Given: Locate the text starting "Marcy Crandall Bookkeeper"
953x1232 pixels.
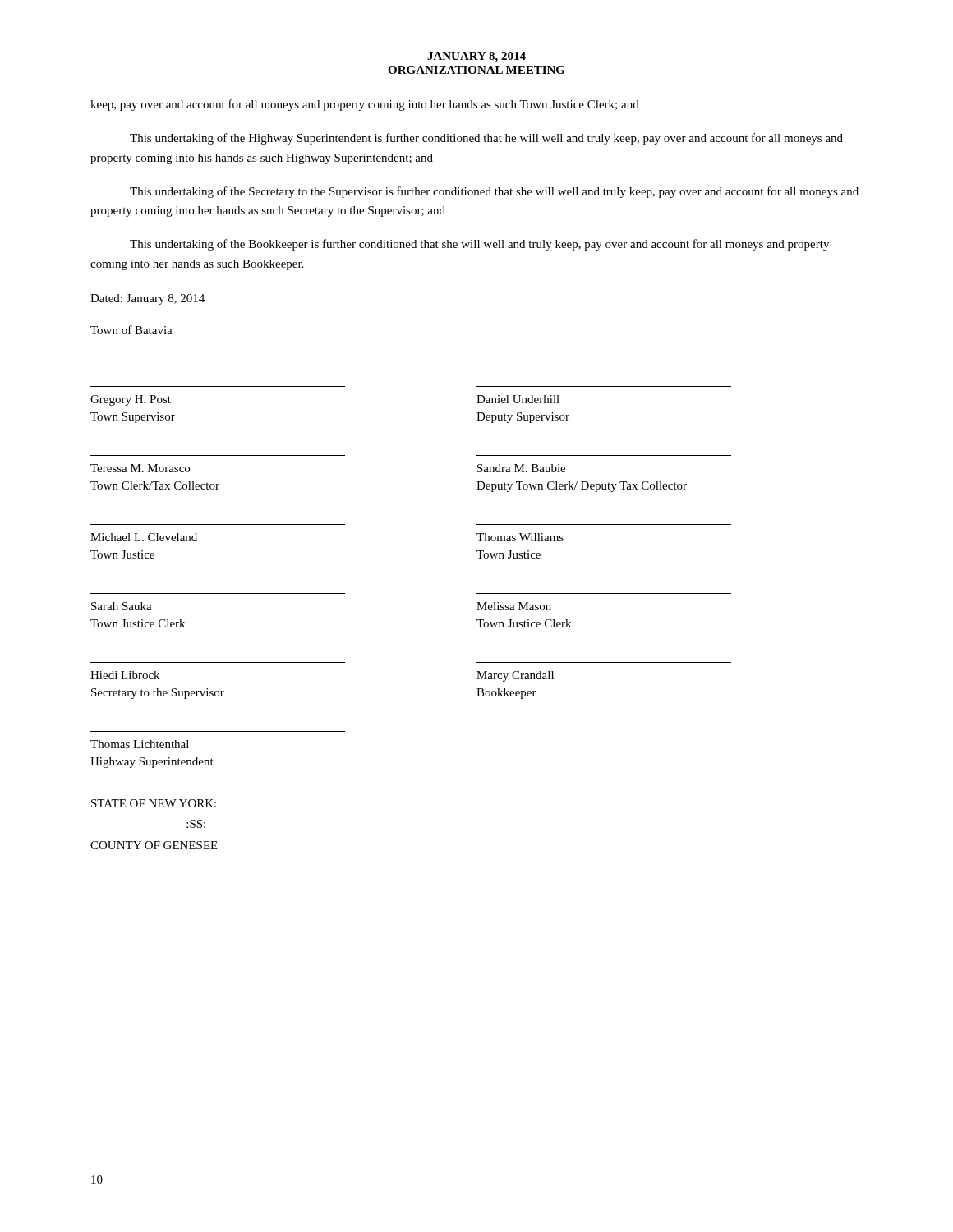Looking at the screenshot, I should coord(515,676).
